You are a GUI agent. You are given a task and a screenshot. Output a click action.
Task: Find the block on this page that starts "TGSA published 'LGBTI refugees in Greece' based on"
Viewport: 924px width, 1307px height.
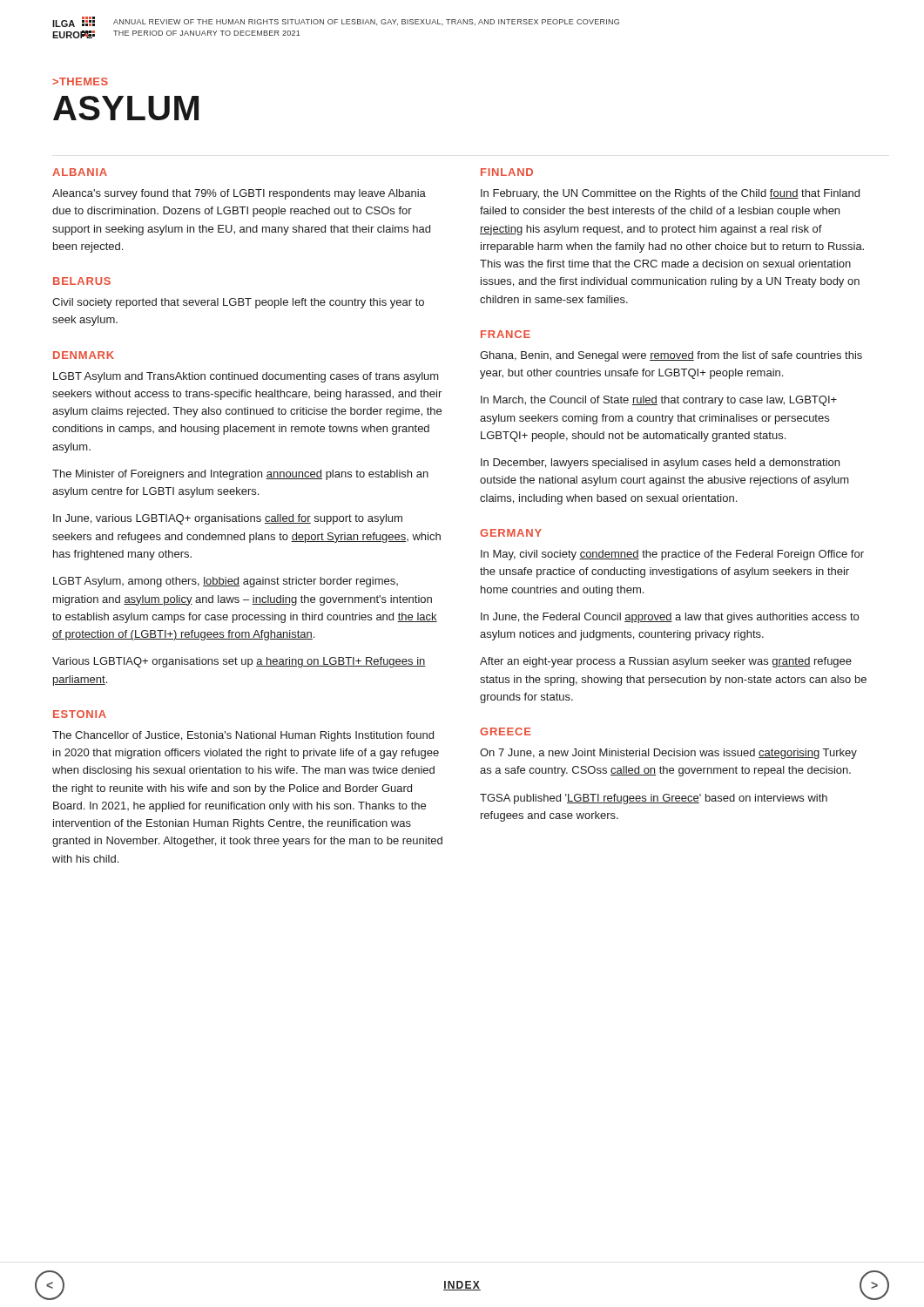point(654,806)
